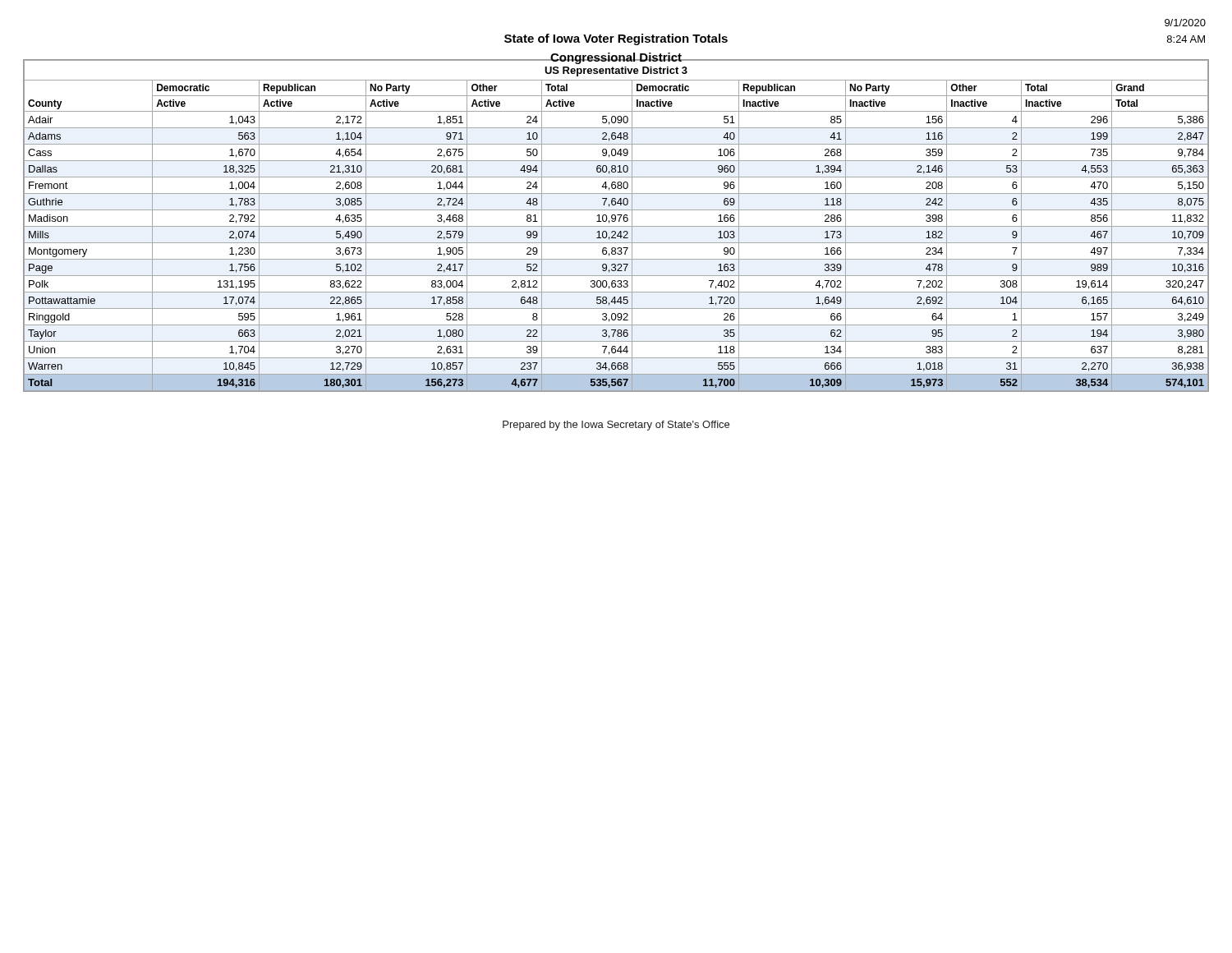Click the table

coord(616,226)
